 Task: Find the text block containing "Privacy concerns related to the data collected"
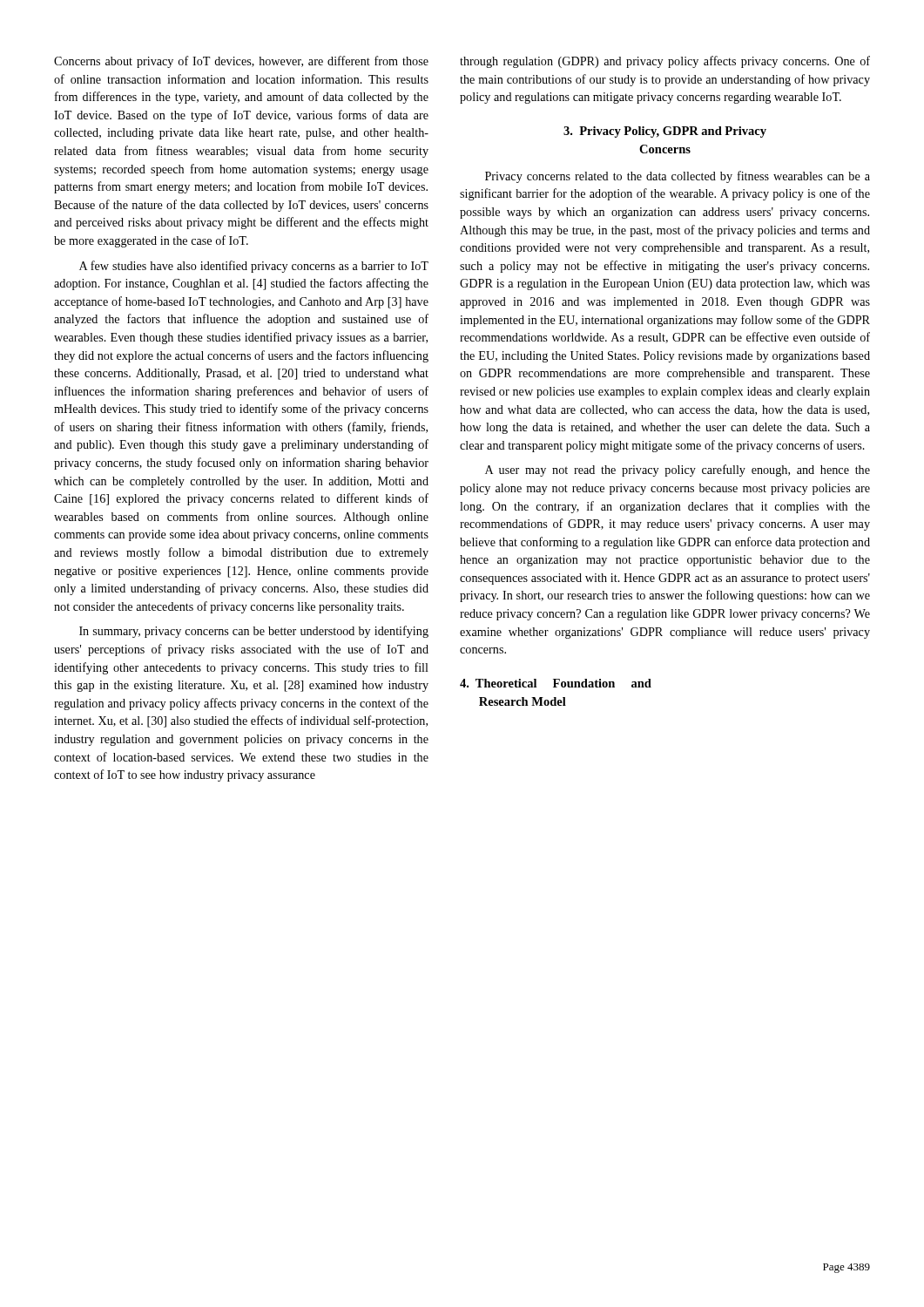click(x=665, y=311)
